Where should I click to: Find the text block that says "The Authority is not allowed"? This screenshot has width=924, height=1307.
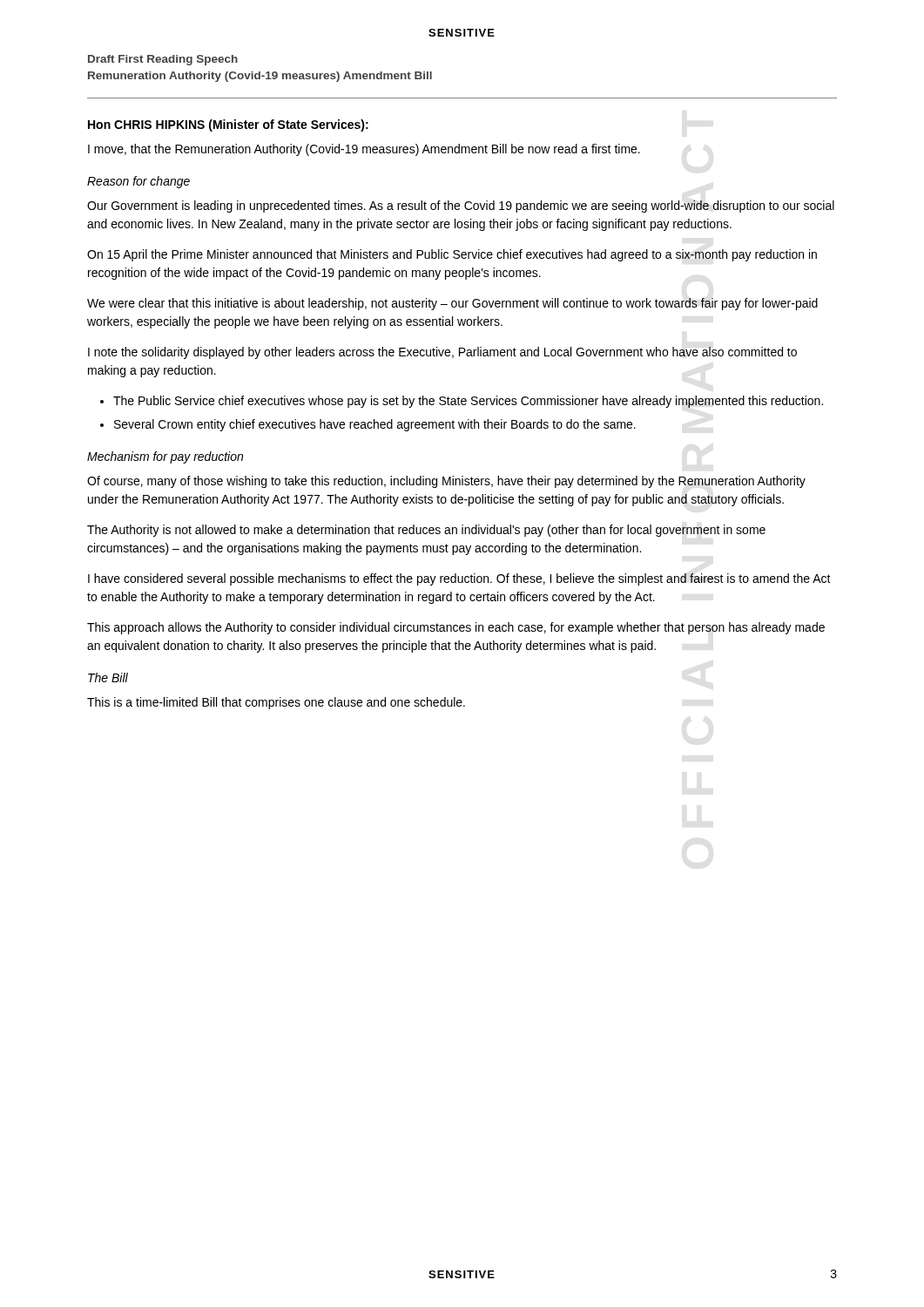click(426, 539)
